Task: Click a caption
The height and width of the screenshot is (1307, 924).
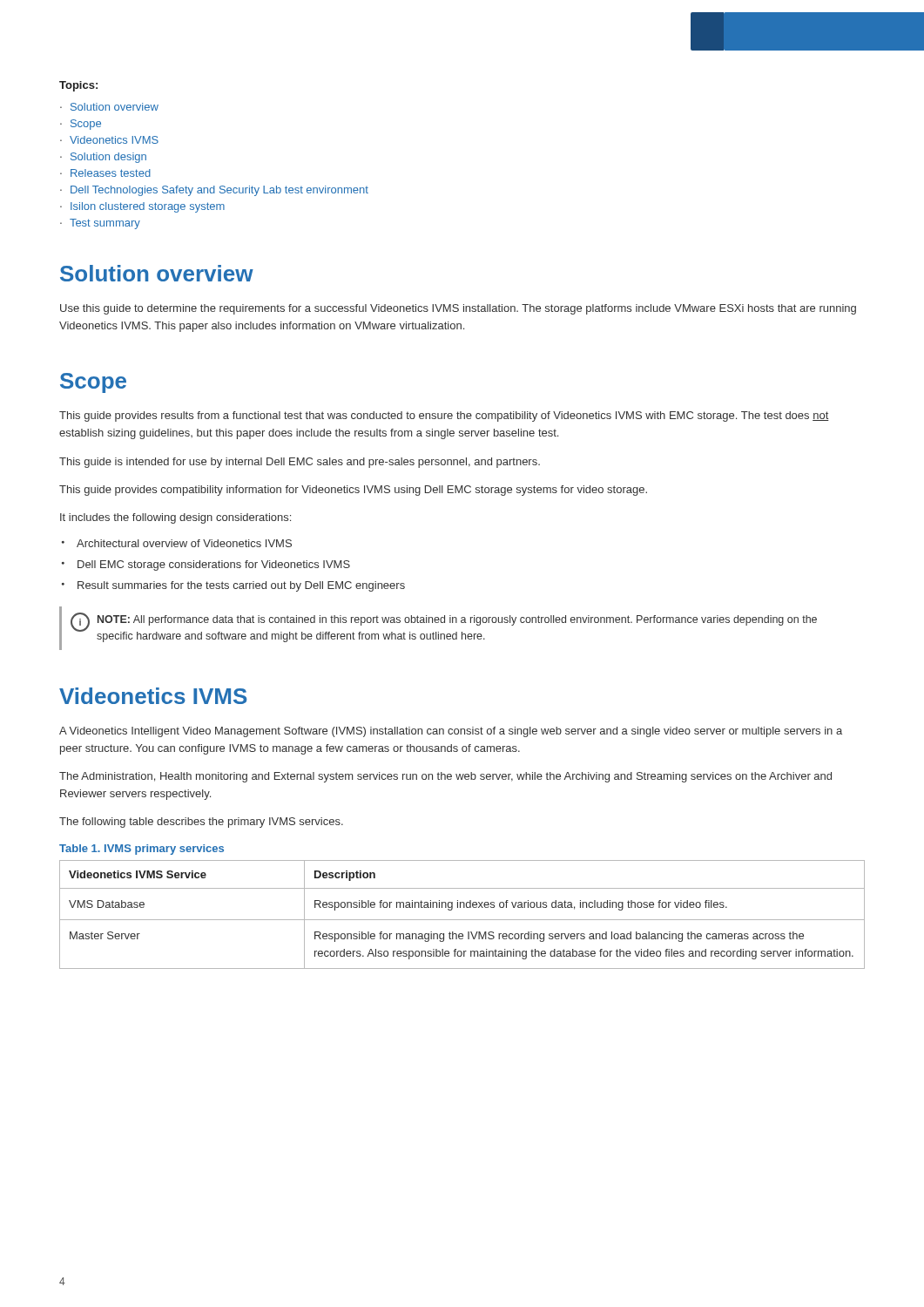Action: coord(142,848)
